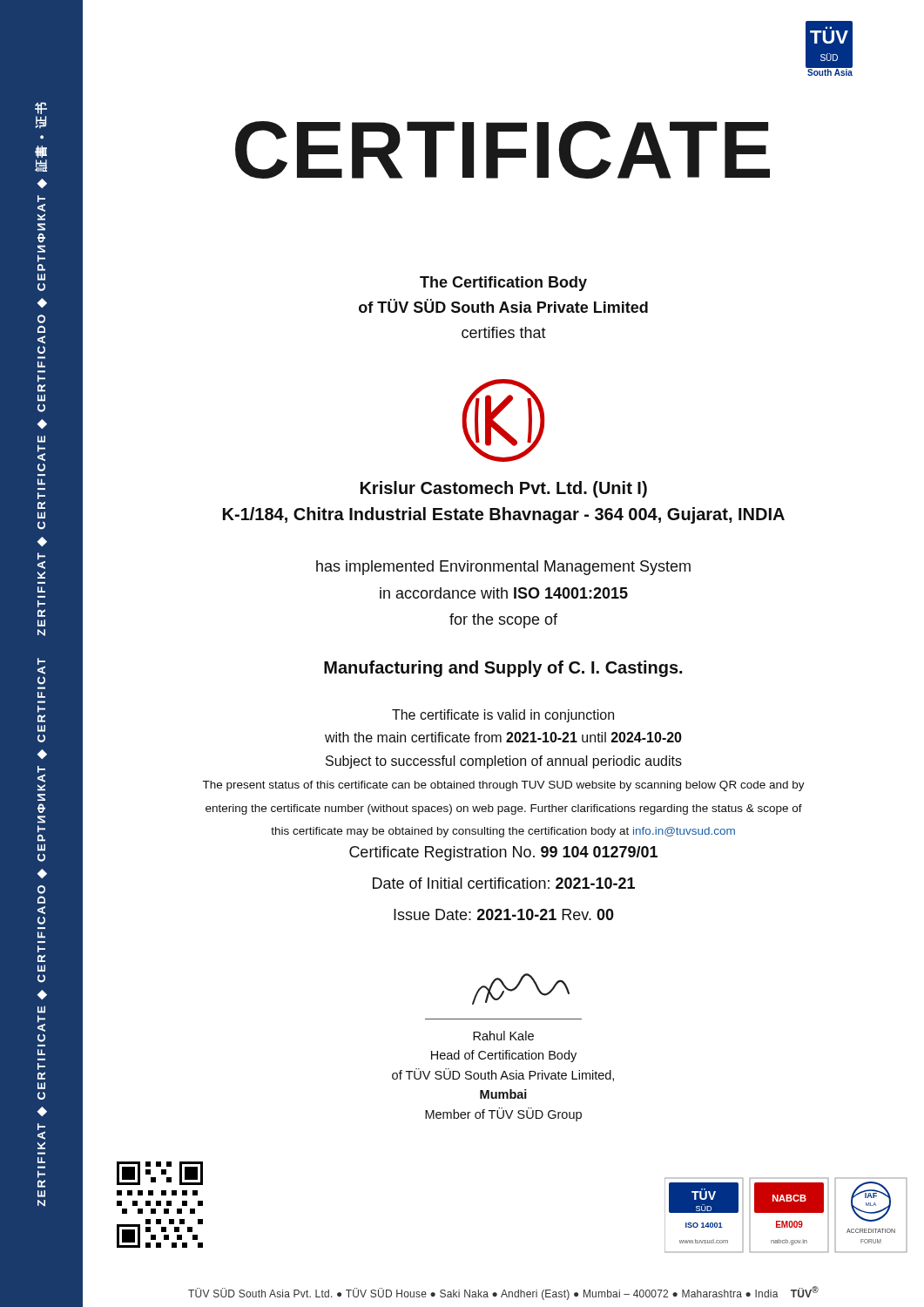The width and height of the screenshot is (924, 1307).
Task: Locate the block of text that opens with "The Certification Body of TÜV SÜD South"
Action: 503,307
